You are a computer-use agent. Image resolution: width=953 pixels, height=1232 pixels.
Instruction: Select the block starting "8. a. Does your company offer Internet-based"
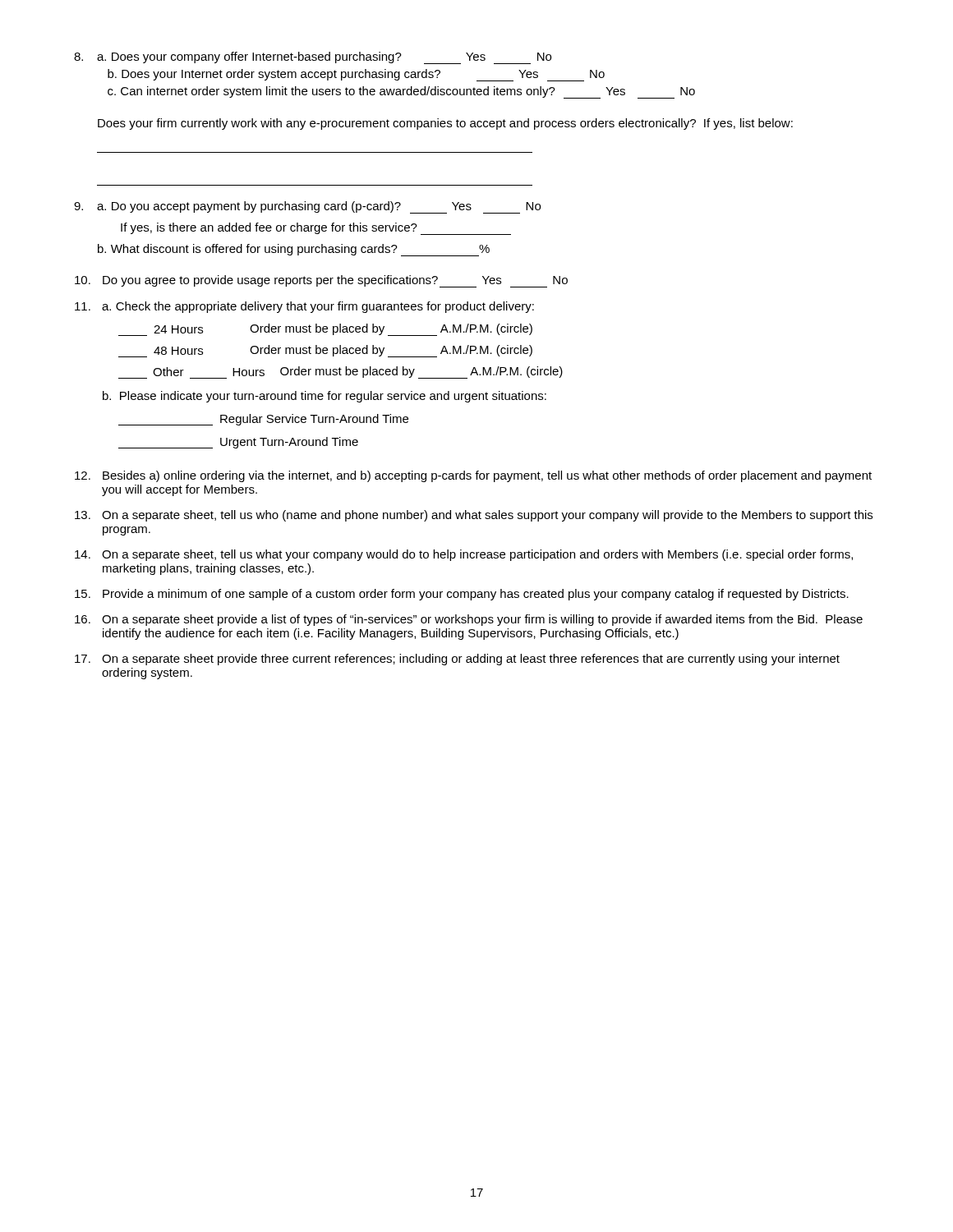[476, 75]
